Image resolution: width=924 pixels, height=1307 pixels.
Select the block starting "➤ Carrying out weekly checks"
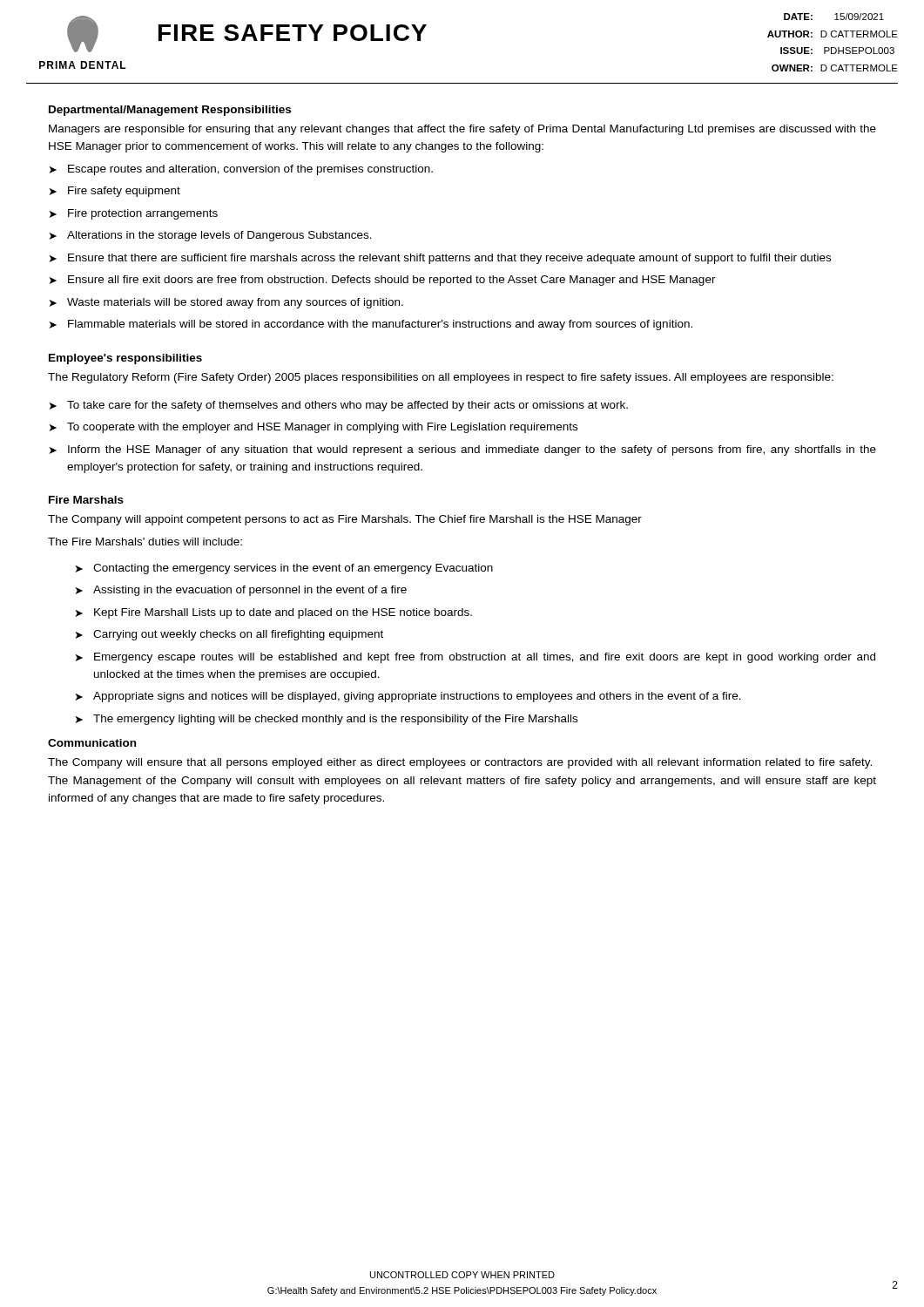229,635
